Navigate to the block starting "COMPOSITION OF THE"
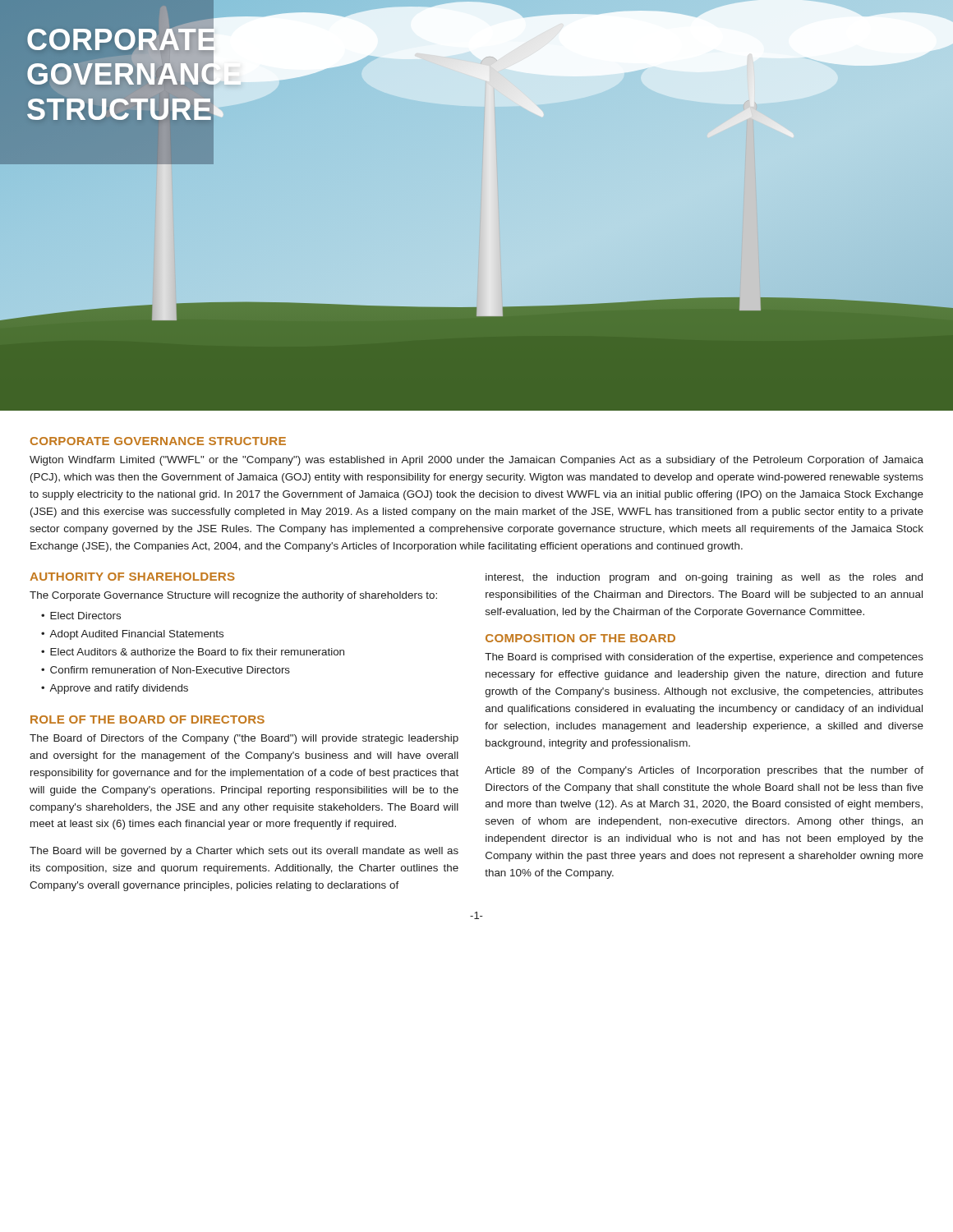 click(x=580, y=638)
